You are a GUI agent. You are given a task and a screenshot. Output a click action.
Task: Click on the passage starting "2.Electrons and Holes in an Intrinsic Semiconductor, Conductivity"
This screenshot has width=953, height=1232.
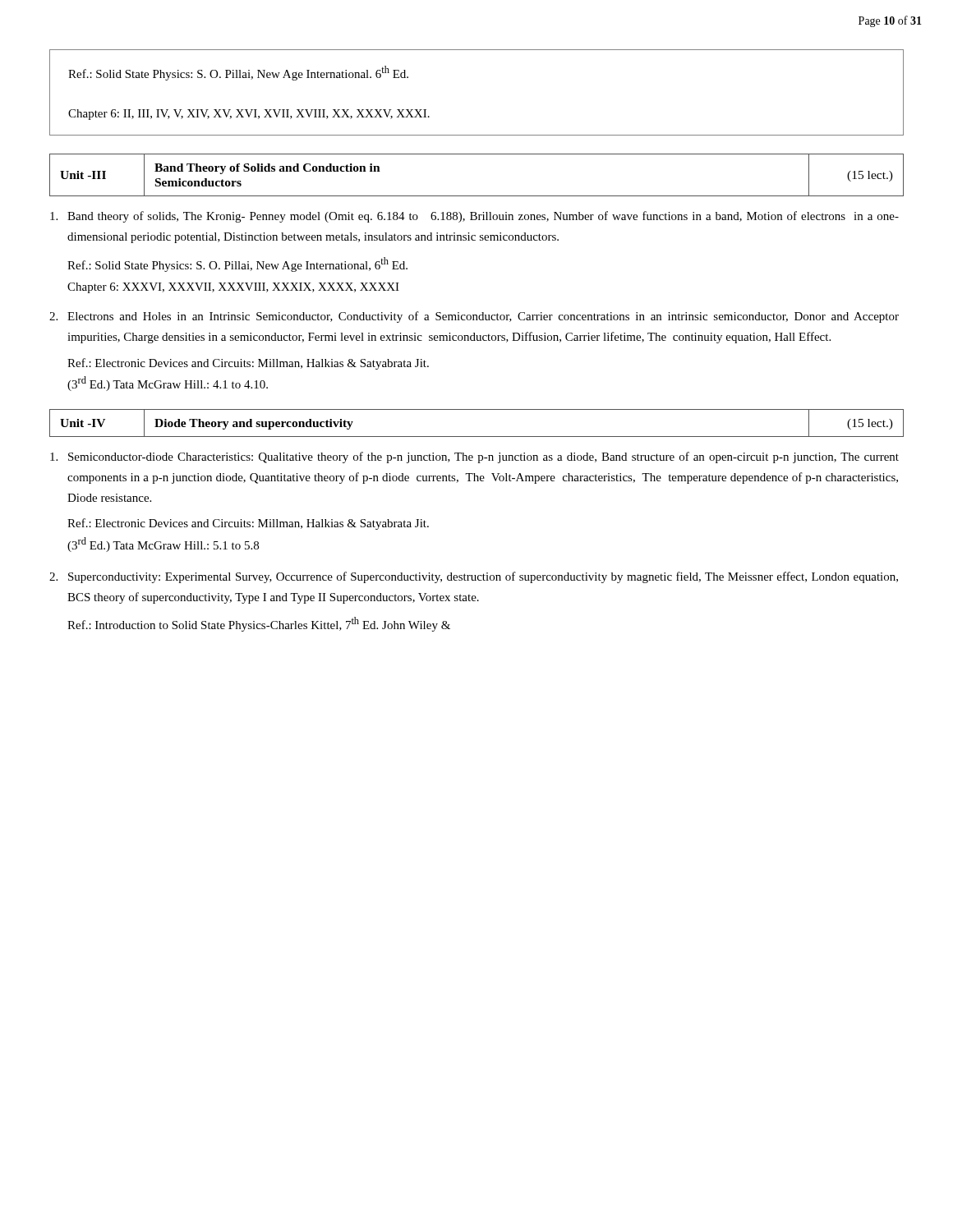[x=474, y=327]
